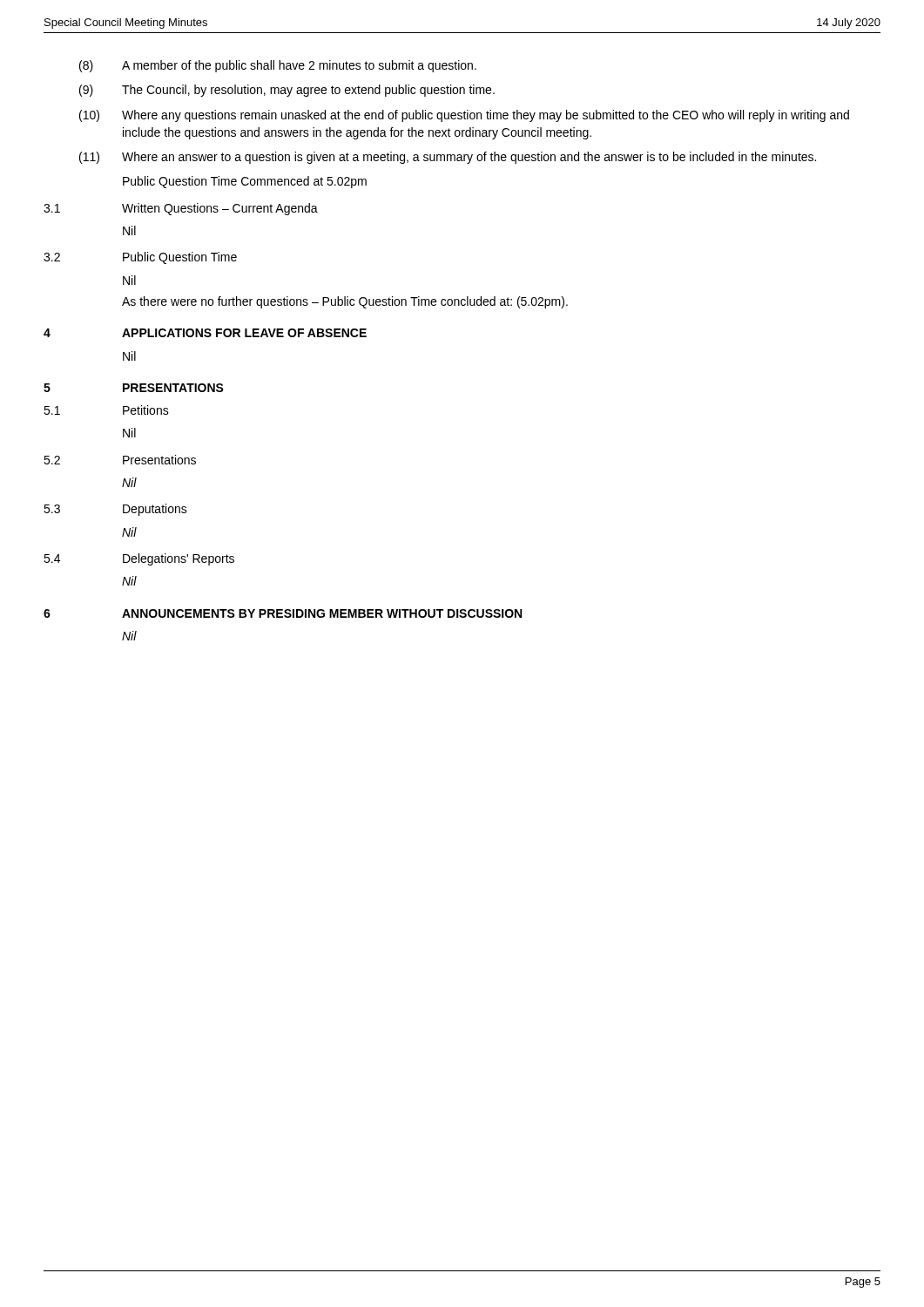Locate the passage starting "(9) The Council, by resolution, may"
Viewport: 924px width, 1307px height.
click(x=462, y=90)
